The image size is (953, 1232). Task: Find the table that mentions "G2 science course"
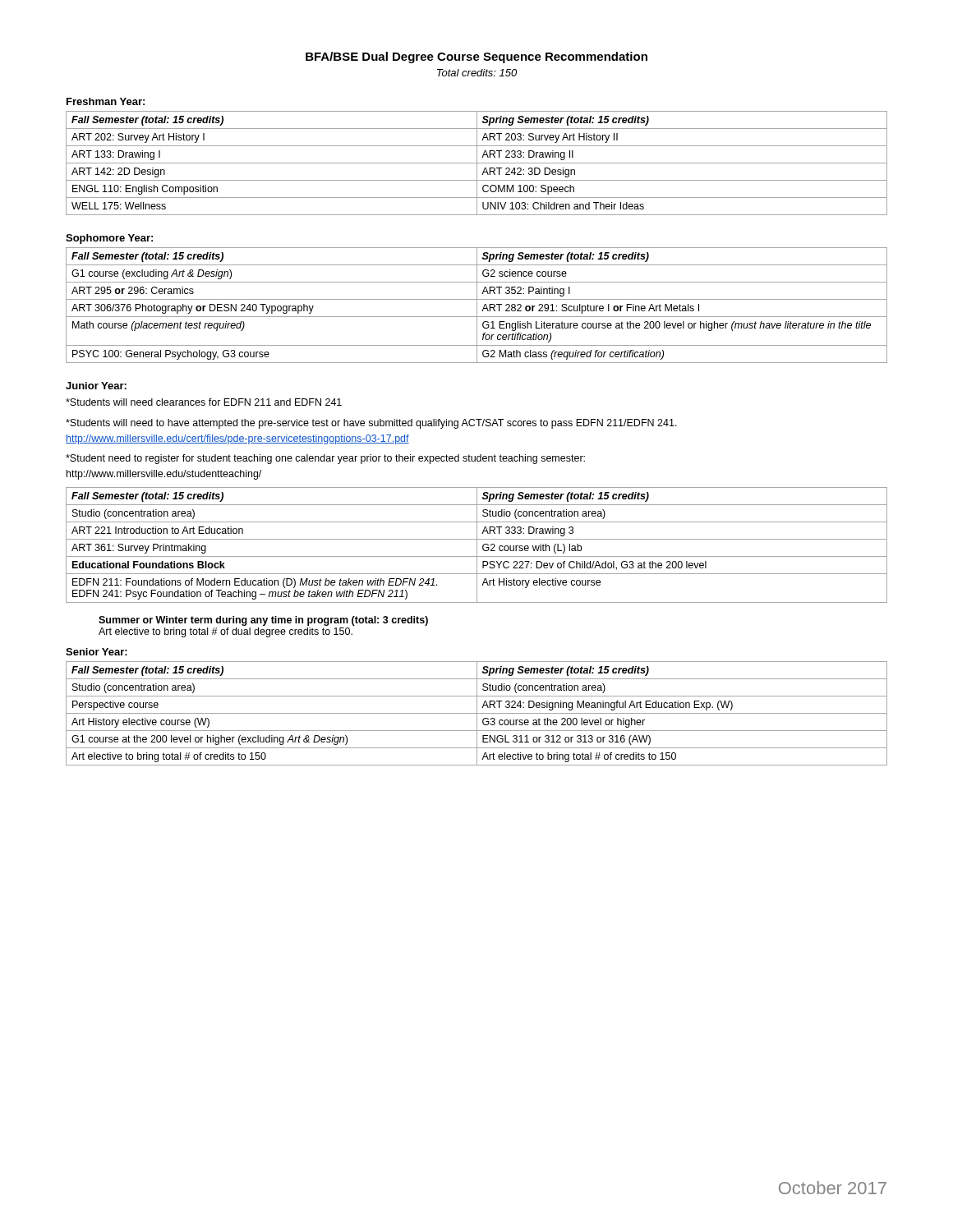pos(476,305)
